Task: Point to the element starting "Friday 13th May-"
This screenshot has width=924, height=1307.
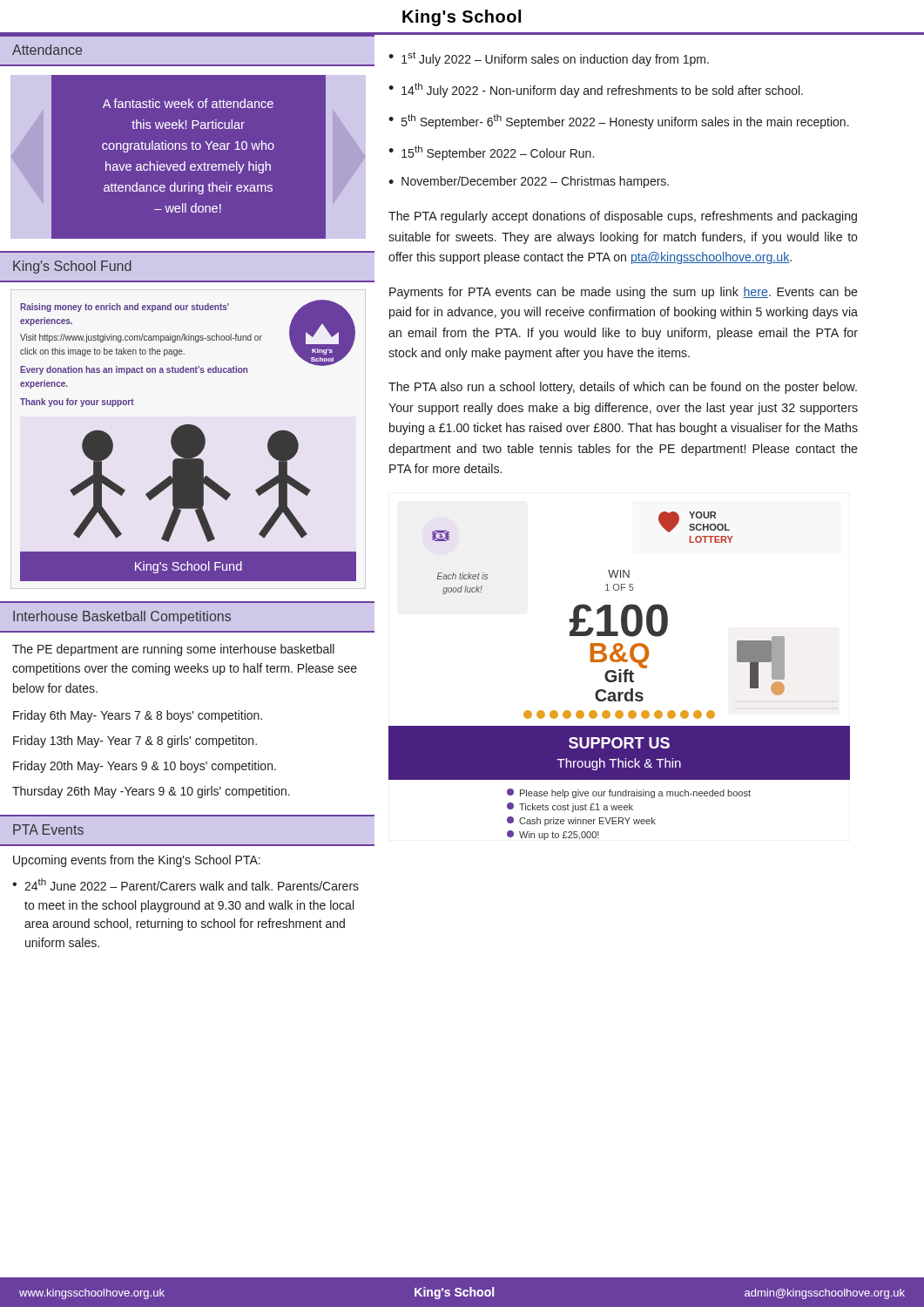Action: click(135, 741)
